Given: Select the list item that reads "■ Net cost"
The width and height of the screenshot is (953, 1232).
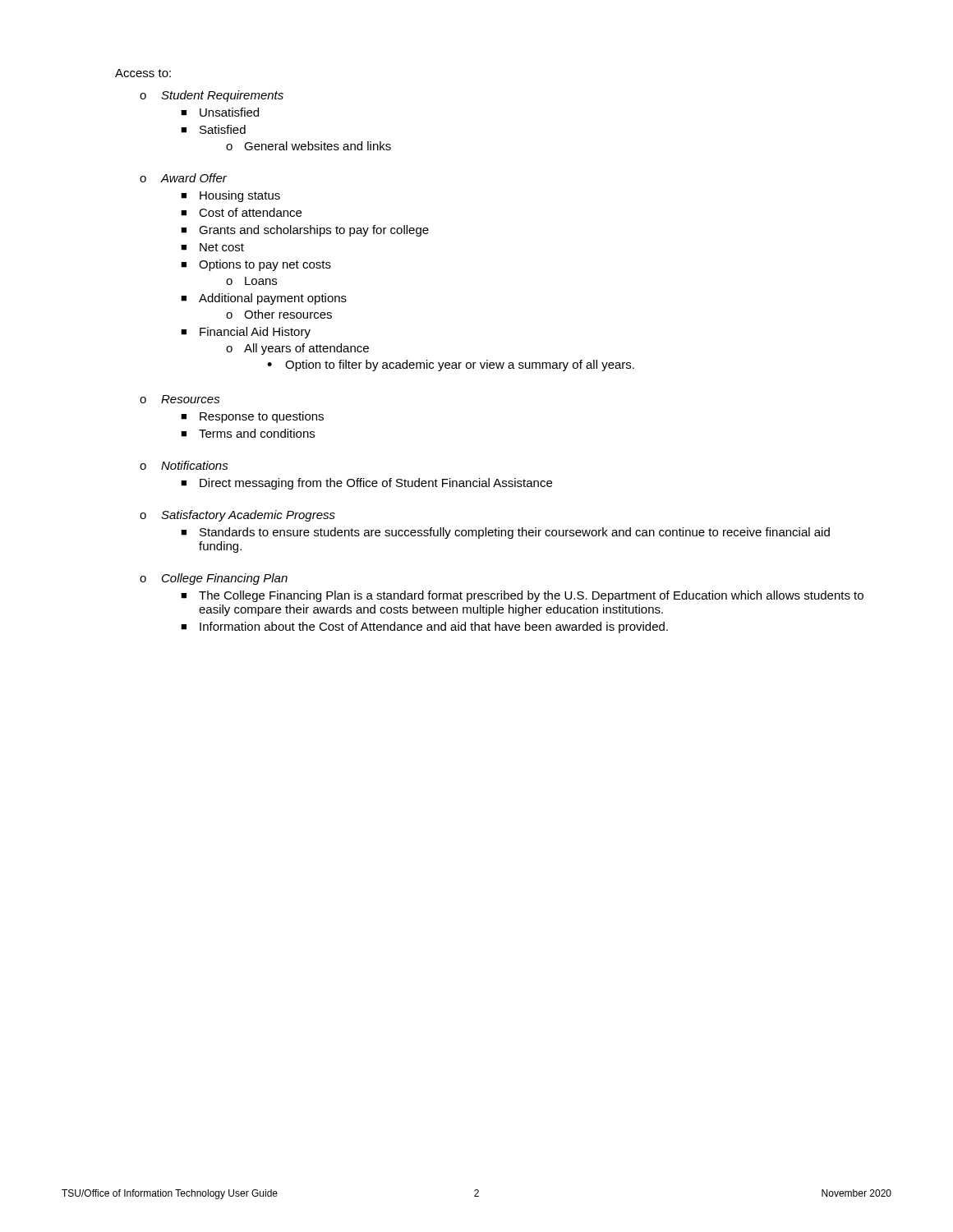Looking at the screenshot, I should click(x=212, y=247).
